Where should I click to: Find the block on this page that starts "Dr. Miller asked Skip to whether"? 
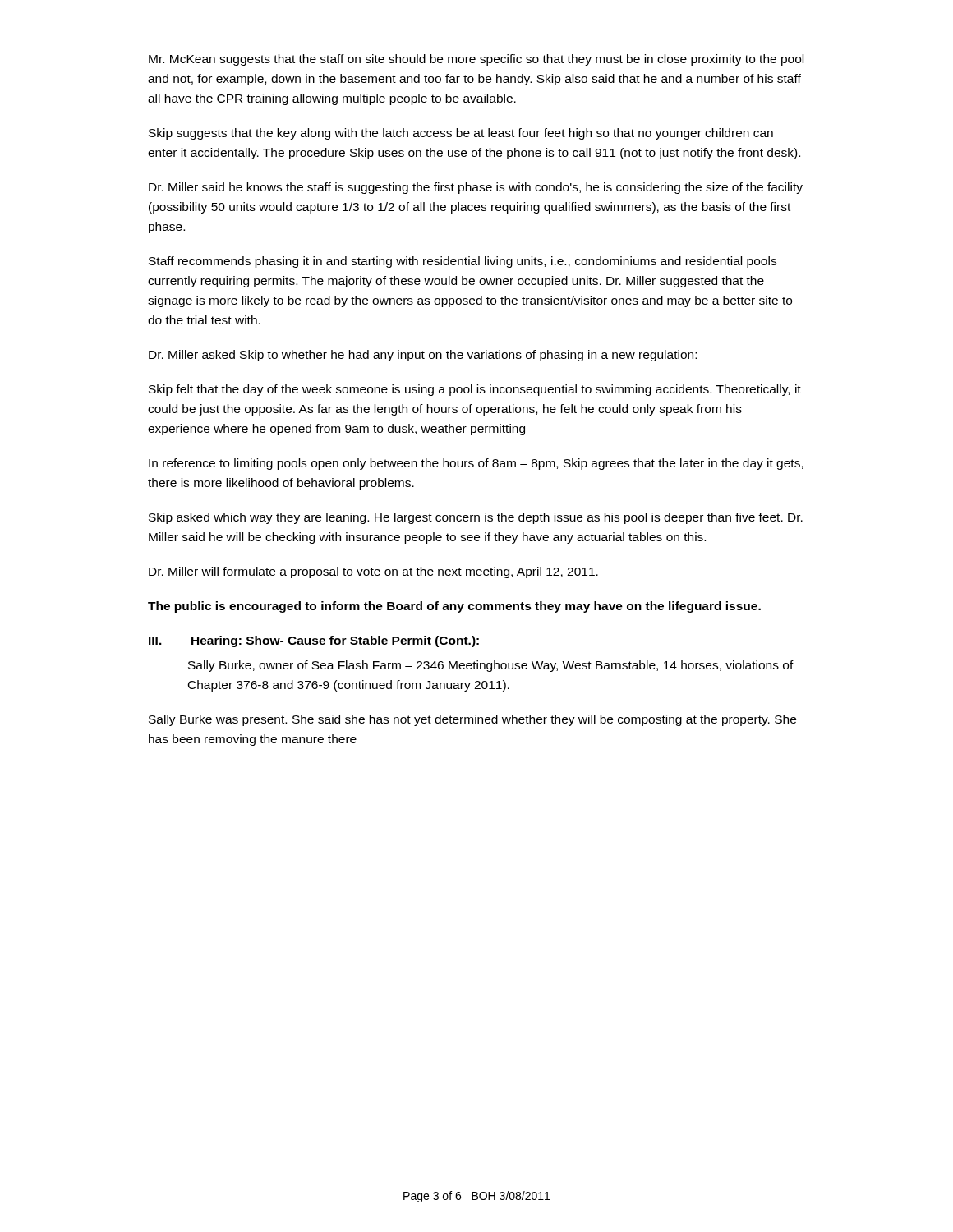coord(423,355)
